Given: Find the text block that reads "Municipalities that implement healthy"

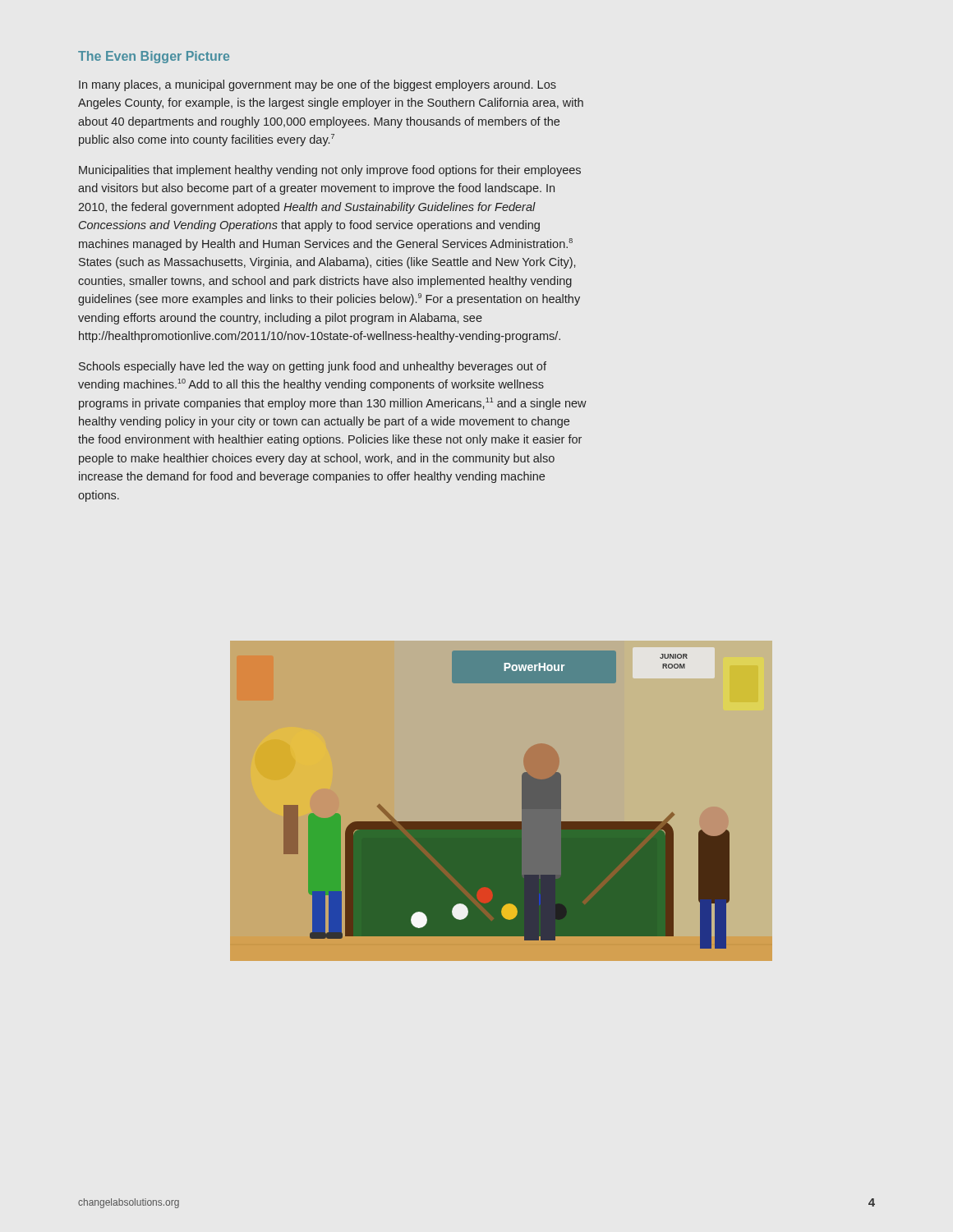Looking at the screenshot, I should tap(330, 253).
